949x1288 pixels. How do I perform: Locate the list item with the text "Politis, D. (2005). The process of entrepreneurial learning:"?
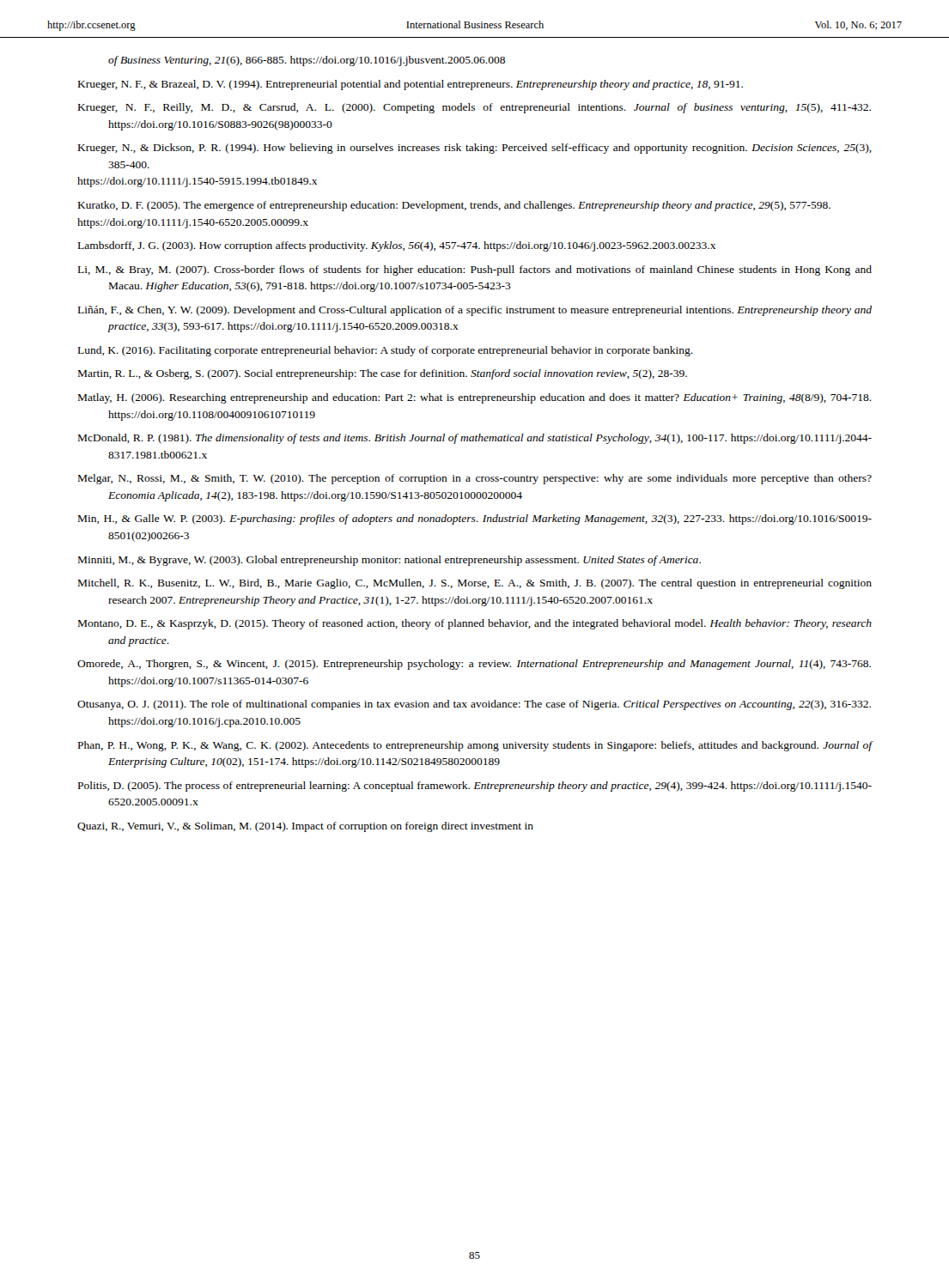[474, 793]
